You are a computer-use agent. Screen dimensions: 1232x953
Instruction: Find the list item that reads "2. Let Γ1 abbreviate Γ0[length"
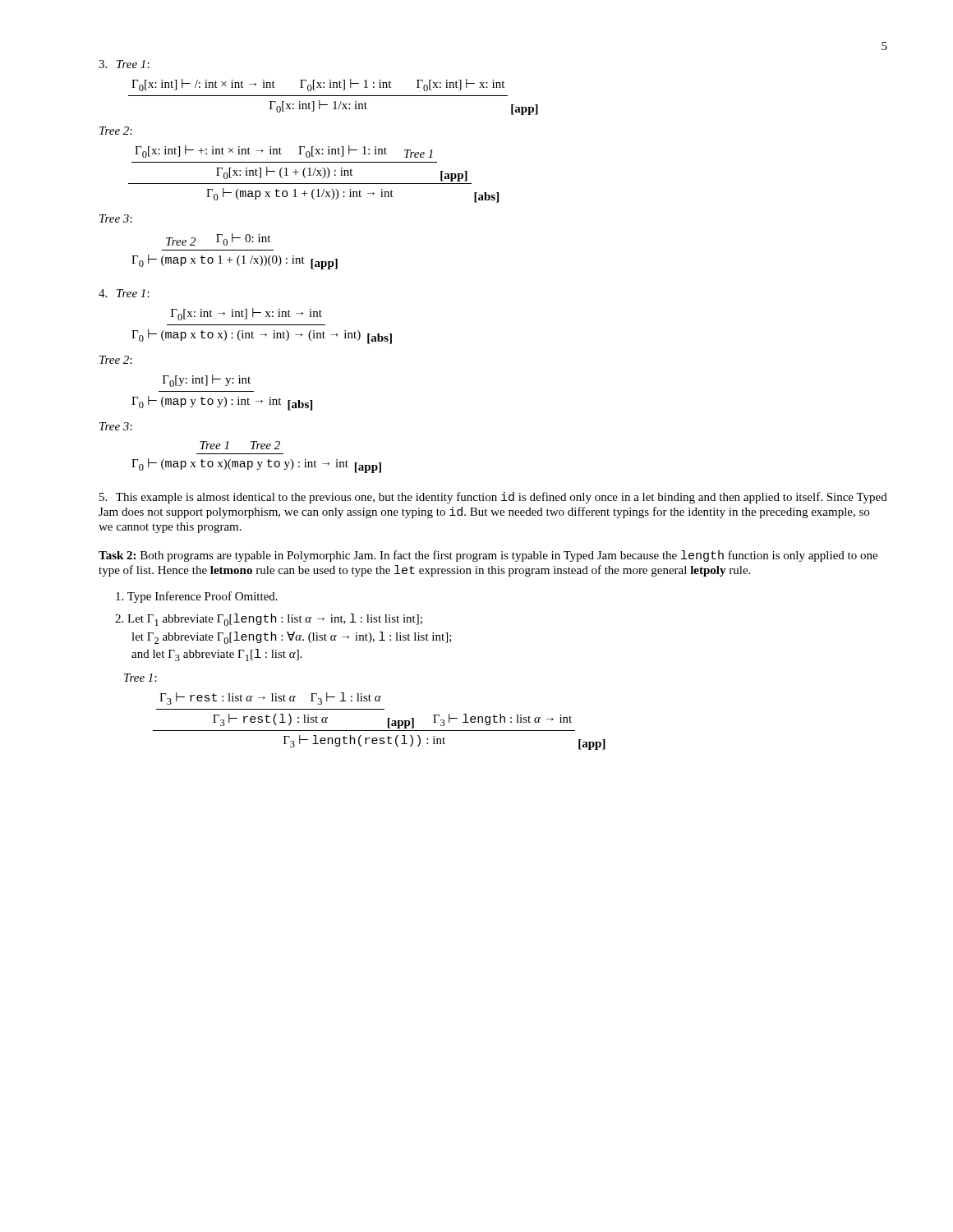point(269,620)
